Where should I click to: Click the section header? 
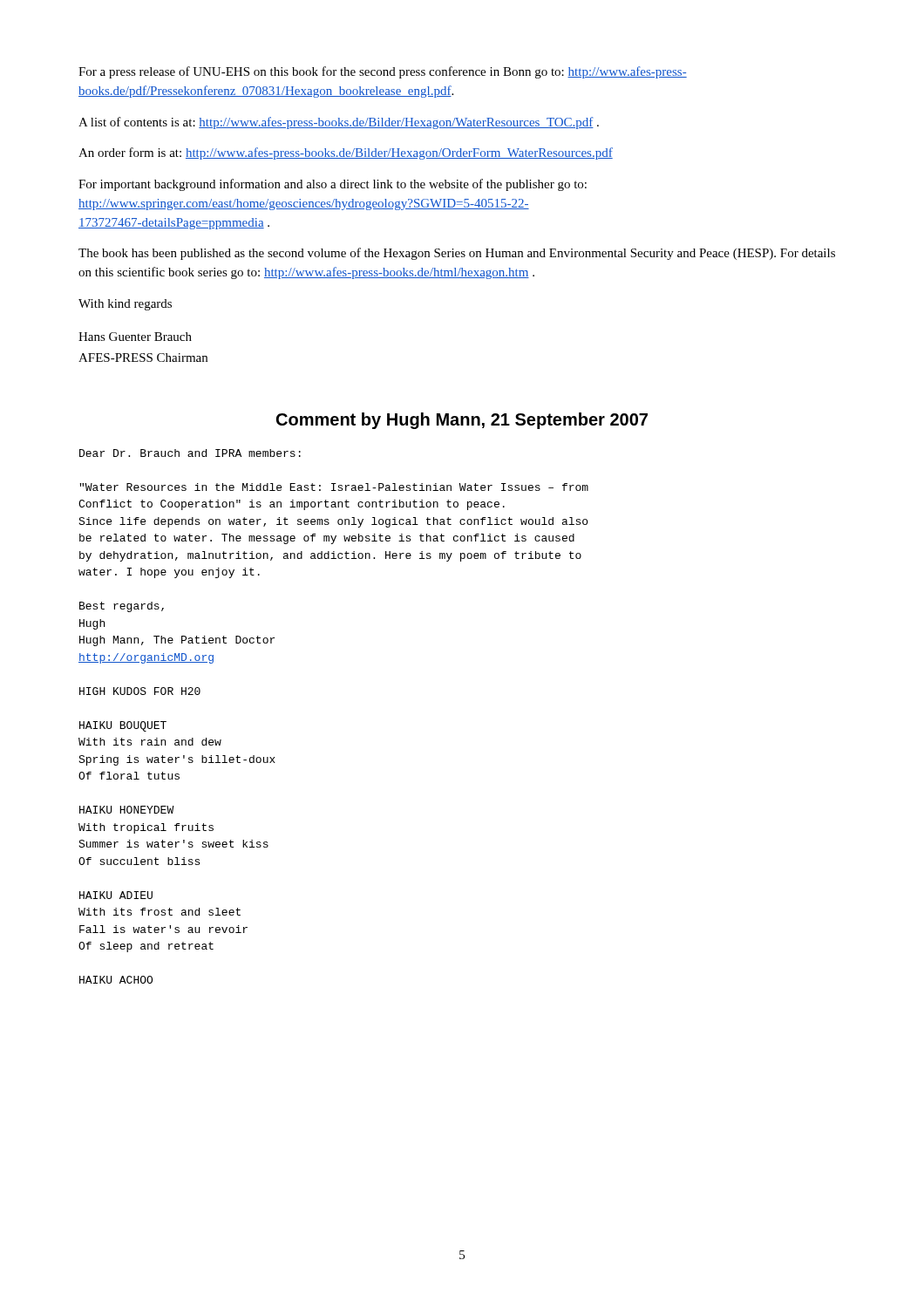pyautogui.click(x=462, y=419)
